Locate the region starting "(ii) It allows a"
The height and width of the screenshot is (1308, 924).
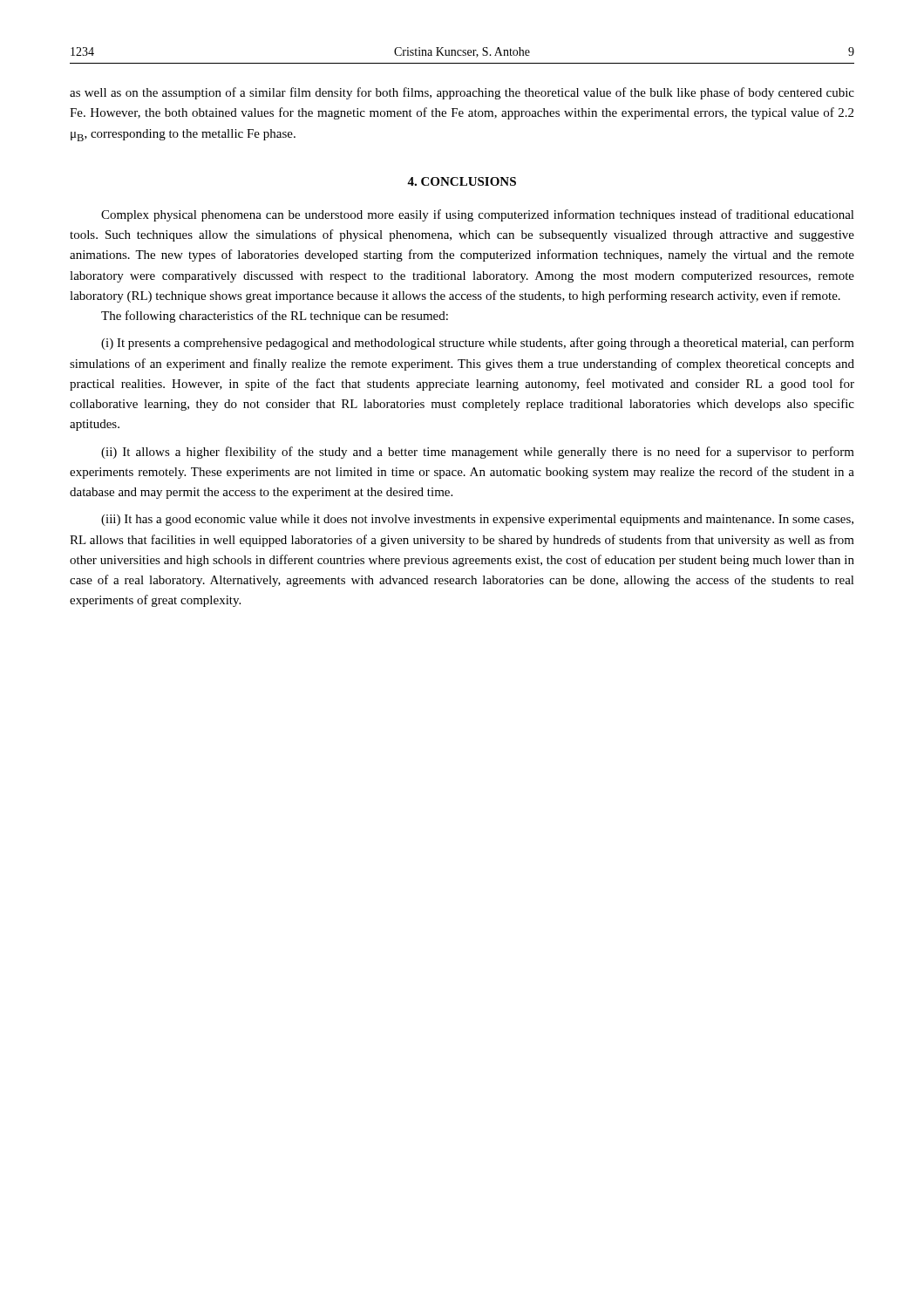pos(462,472)
